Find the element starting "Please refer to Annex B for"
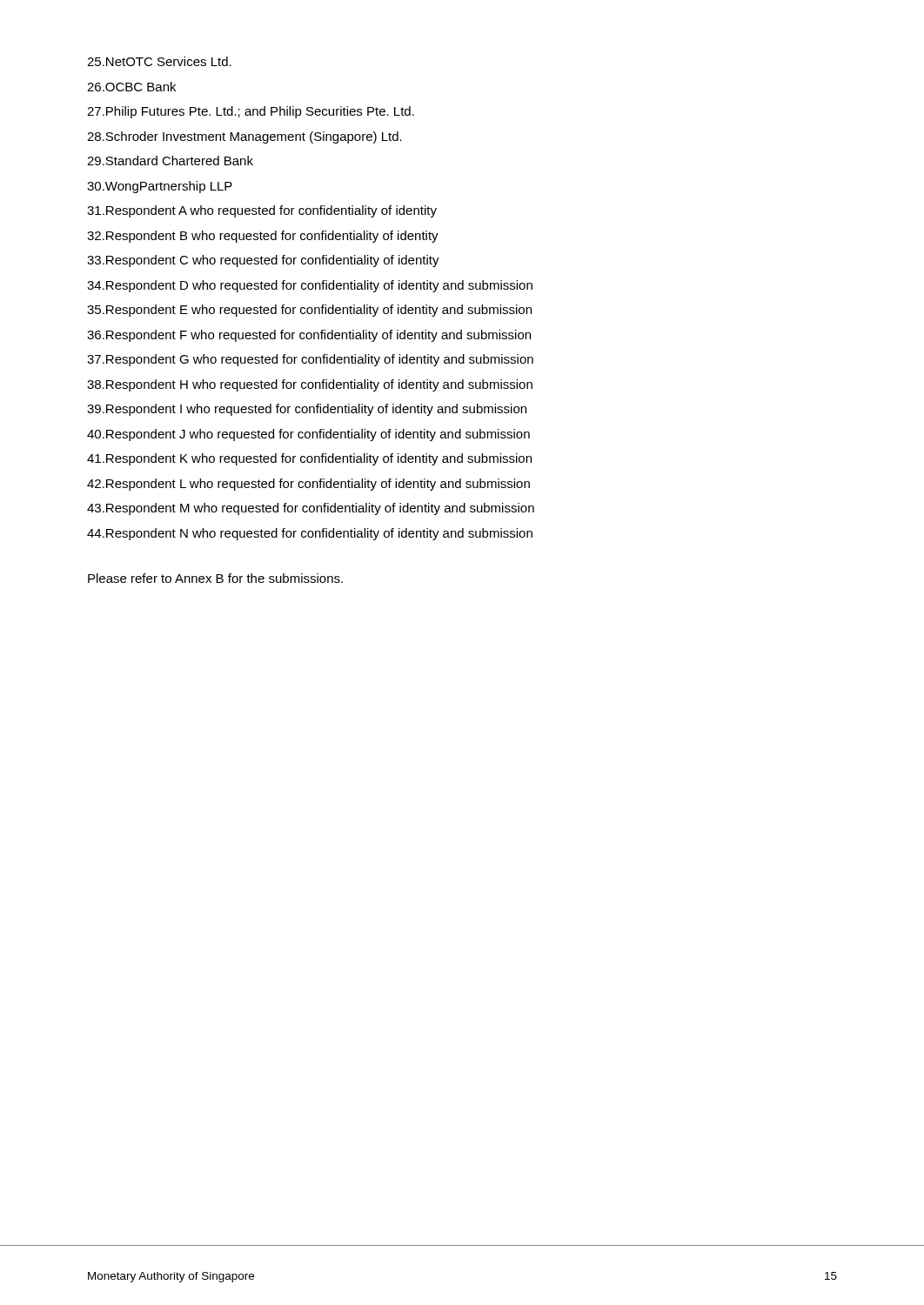Screen dimensions: 1305x924 coord(215,578)
